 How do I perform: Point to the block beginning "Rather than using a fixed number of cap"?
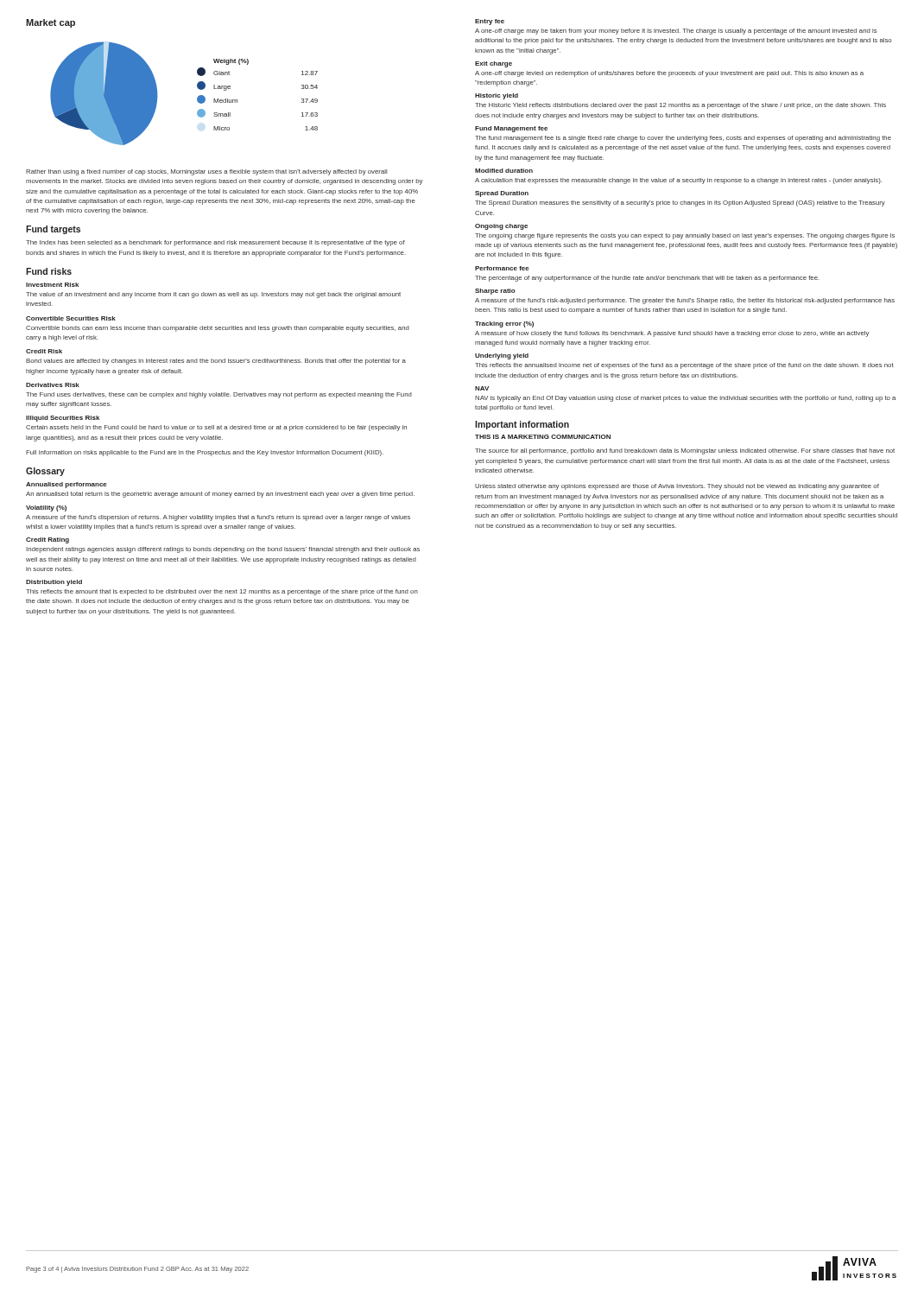coord(224,191)
